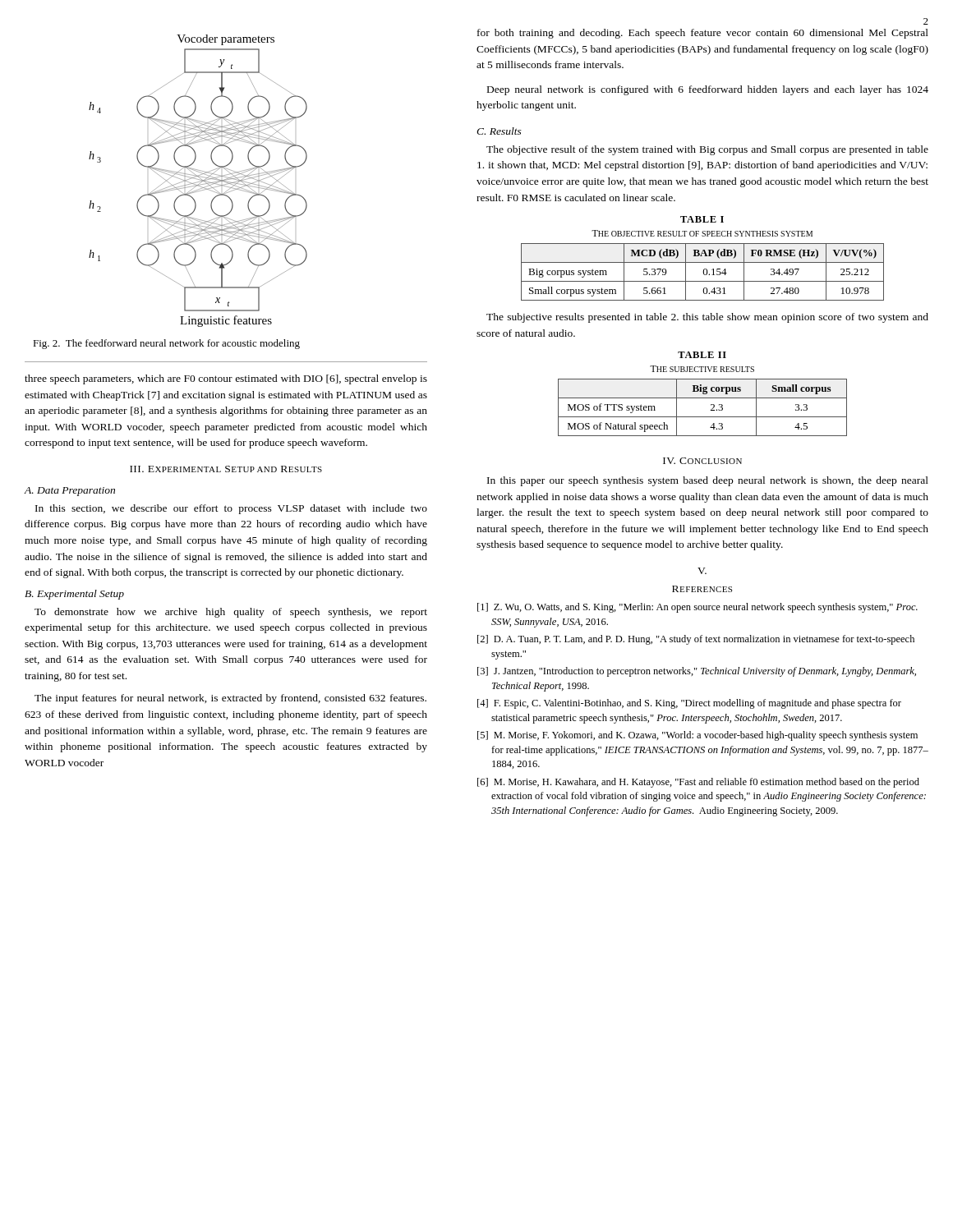Point to the passage starting "Deep neural network is"

702,97
